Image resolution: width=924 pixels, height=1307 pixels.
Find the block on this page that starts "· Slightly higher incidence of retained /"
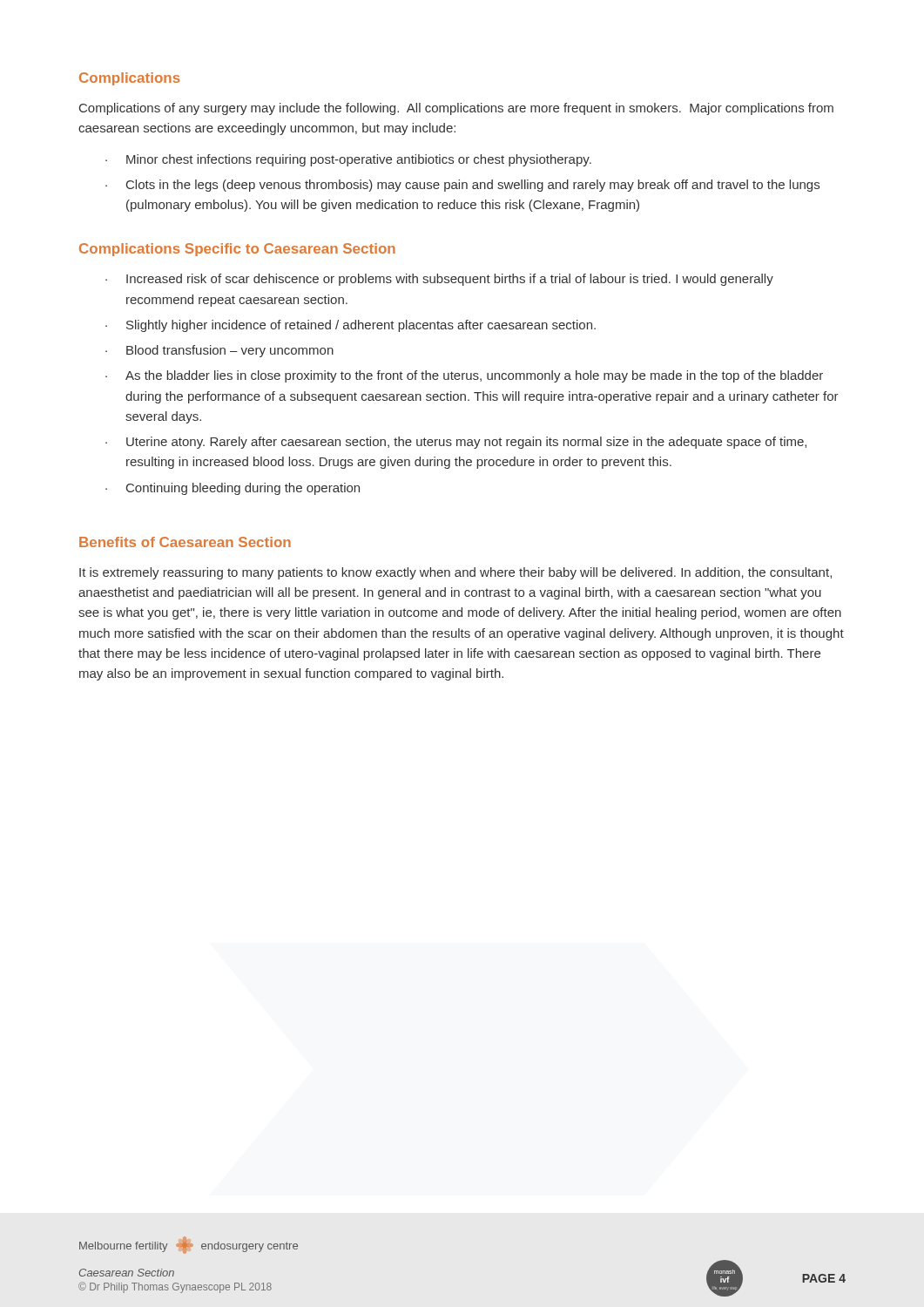(462, 324)
